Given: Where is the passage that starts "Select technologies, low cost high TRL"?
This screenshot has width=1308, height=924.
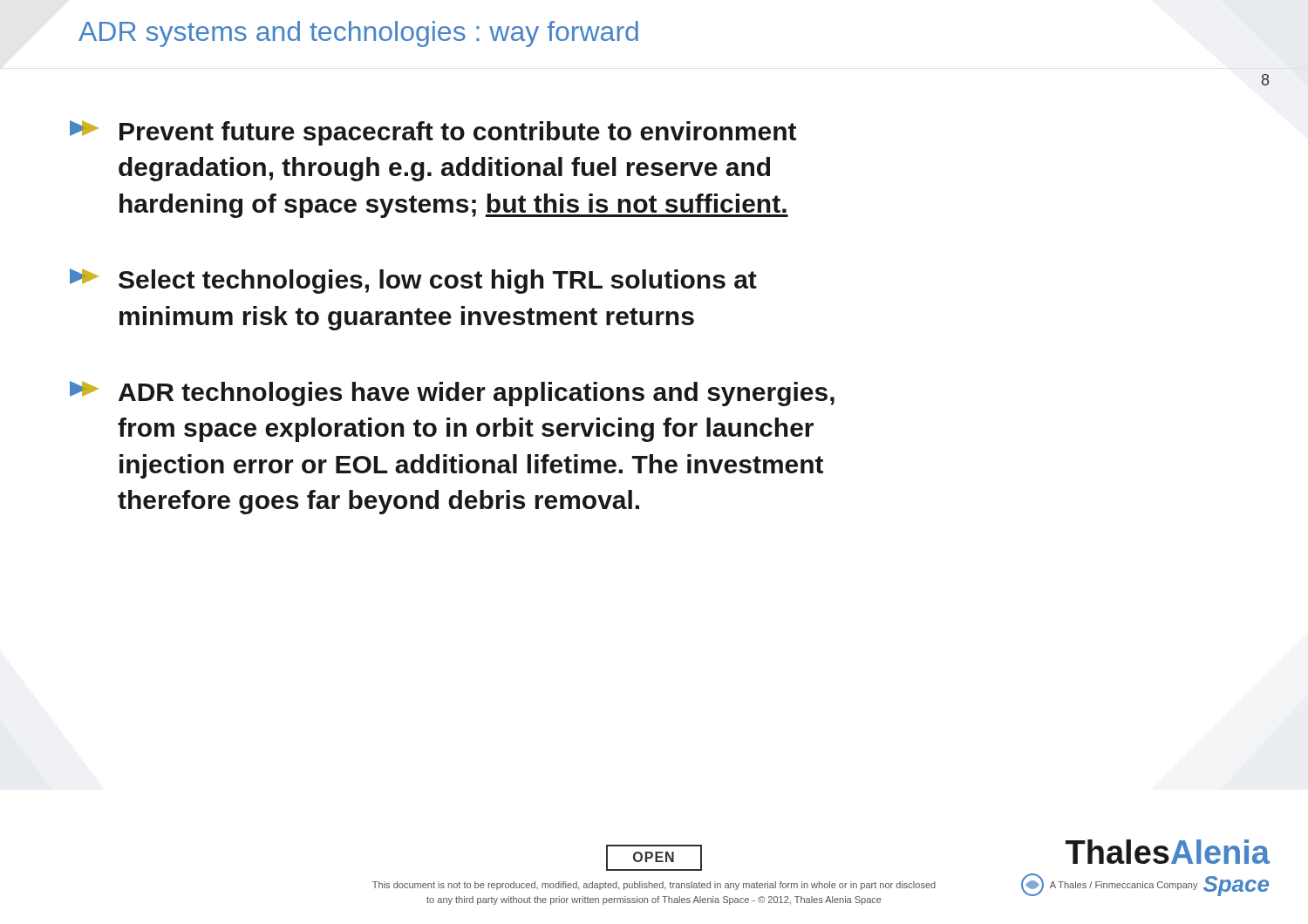Looking at the screenshot, I should 654,297.
